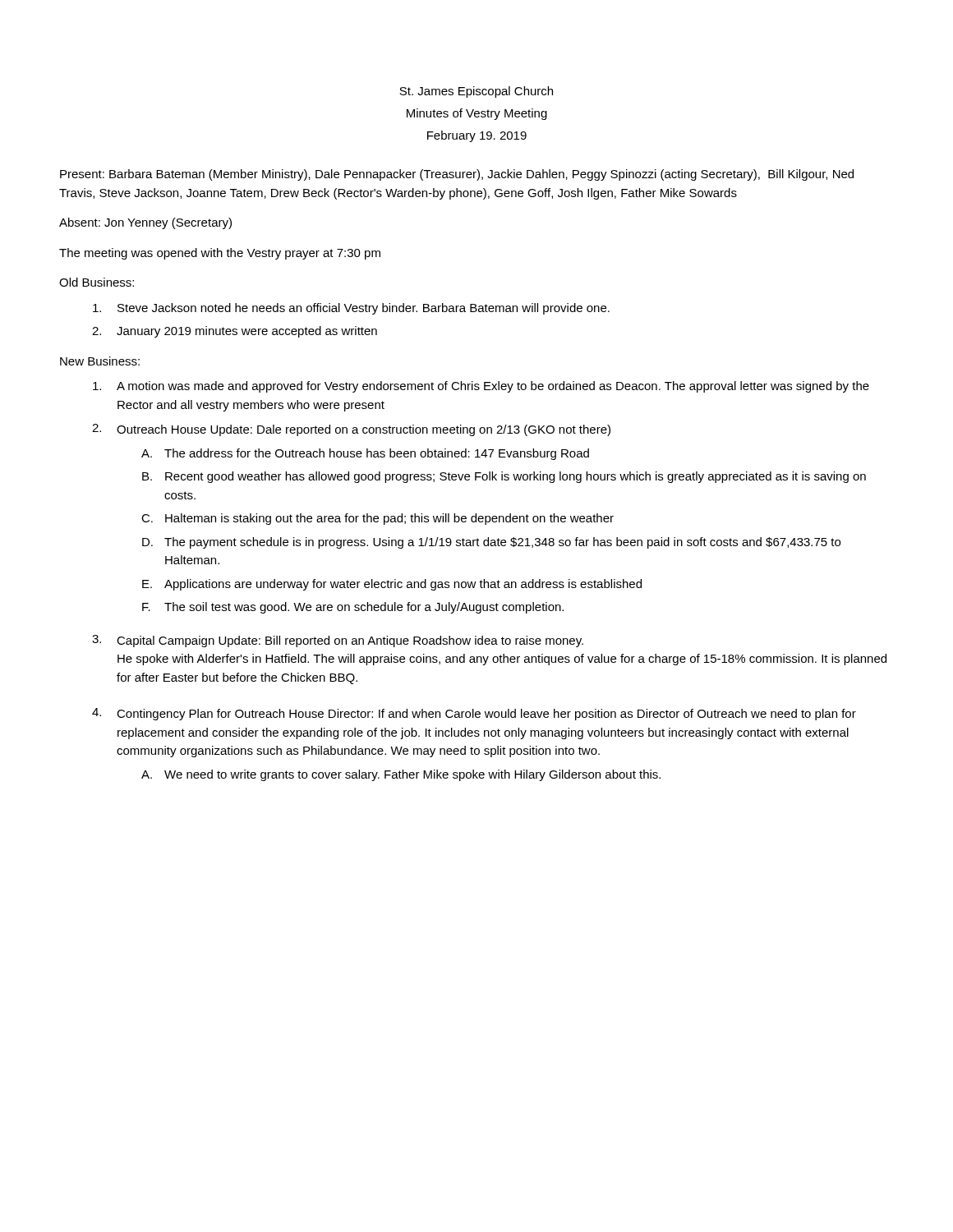The height and width of the screenshot is (1232, 953).
Task: Find the block on this page that starts "2. January 2019 minutes were"
Action: [x=235, y=331]
